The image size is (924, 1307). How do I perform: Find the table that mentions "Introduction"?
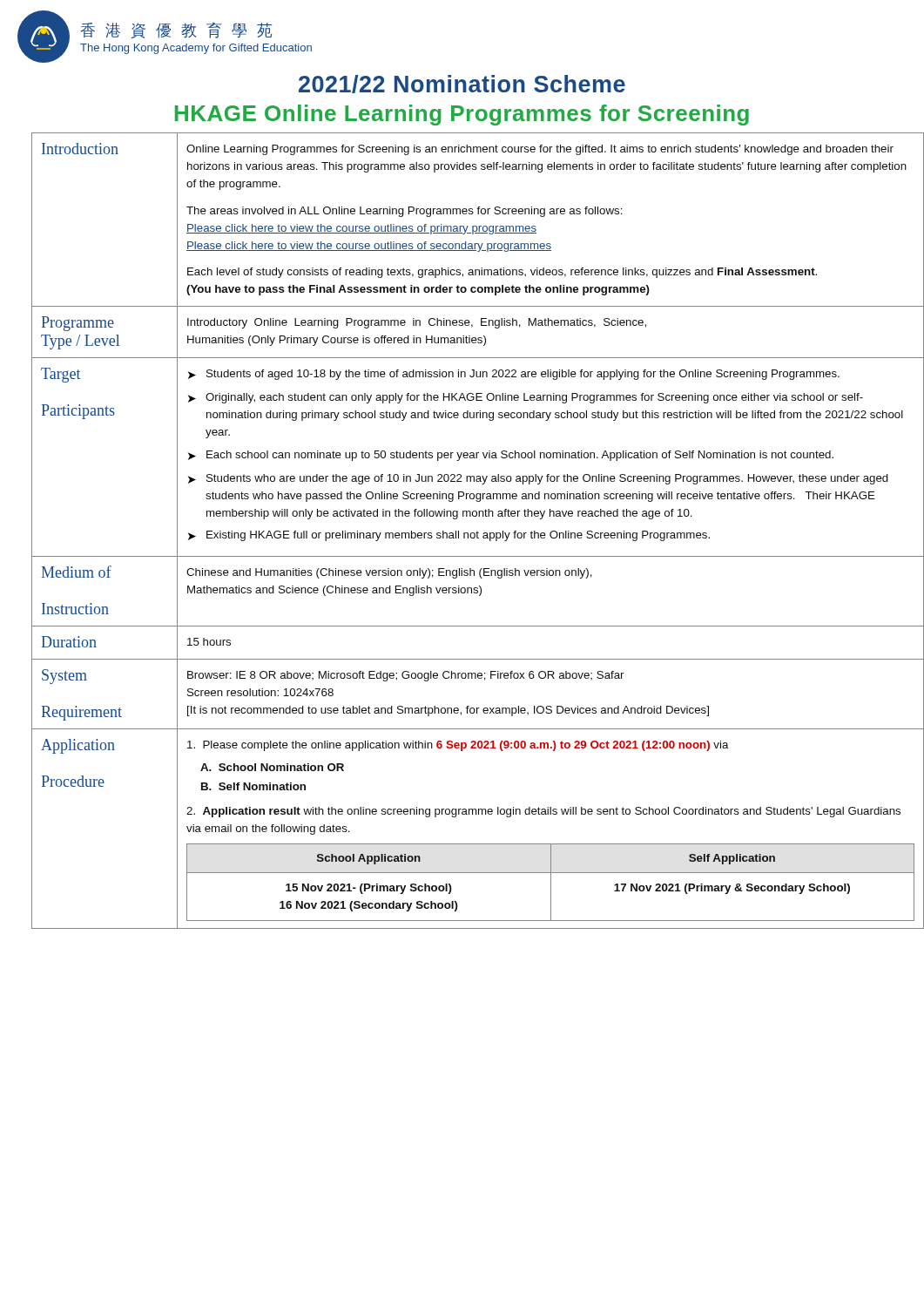pyautogui.click(x=462, y=531)
